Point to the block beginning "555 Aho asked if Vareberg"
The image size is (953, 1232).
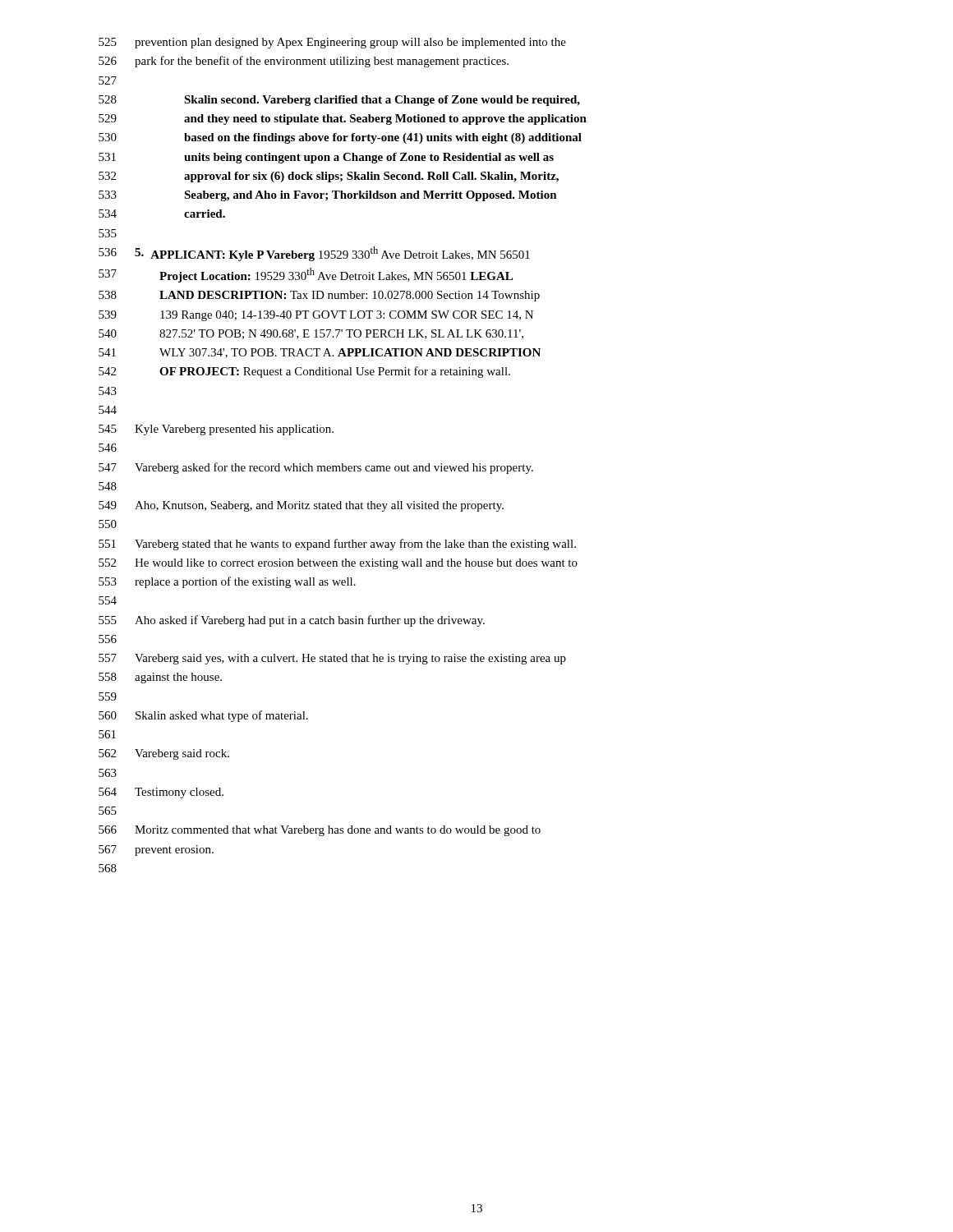485,620
